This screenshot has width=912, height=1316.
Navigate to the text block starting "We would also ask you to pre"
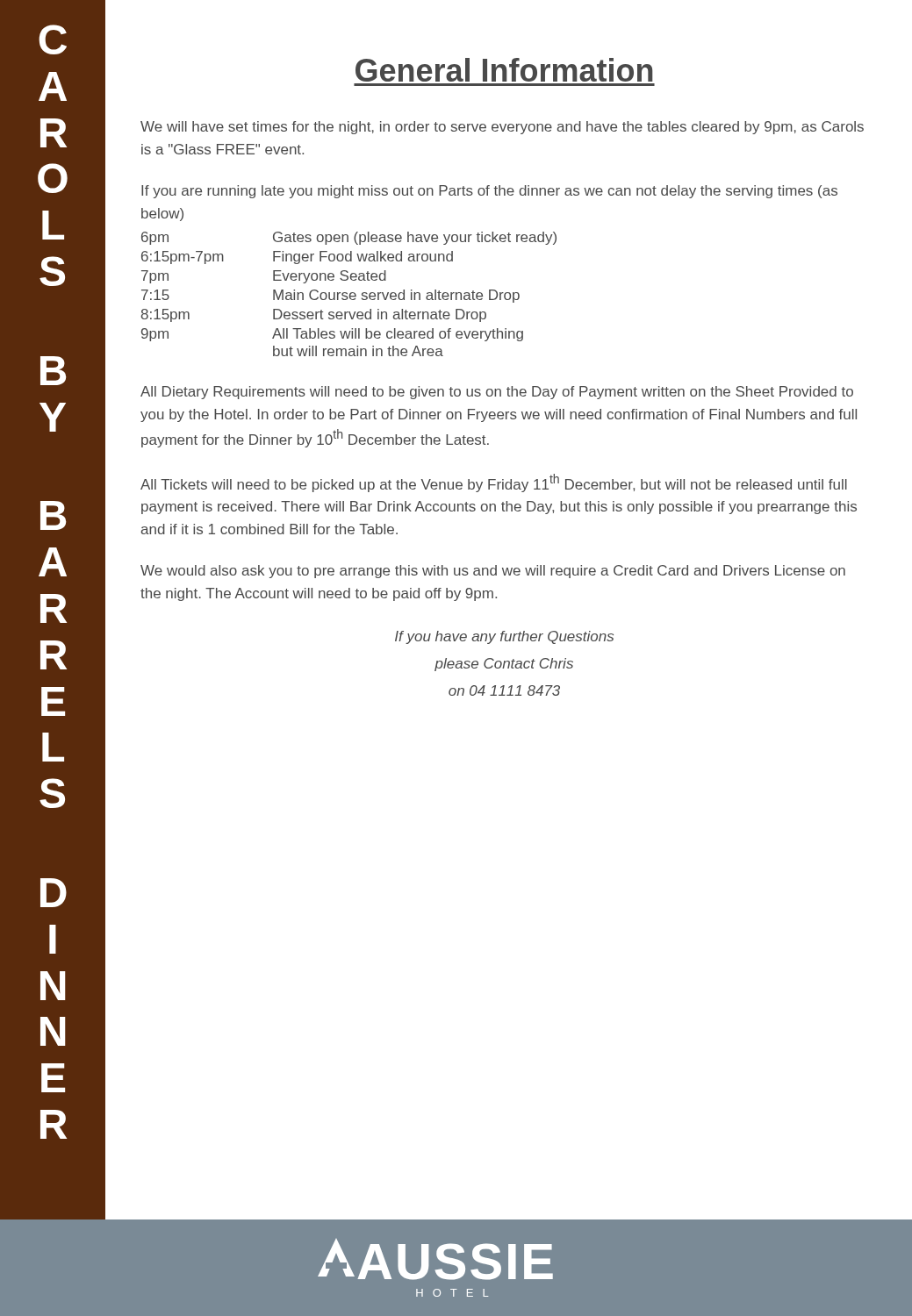[493, 582]
